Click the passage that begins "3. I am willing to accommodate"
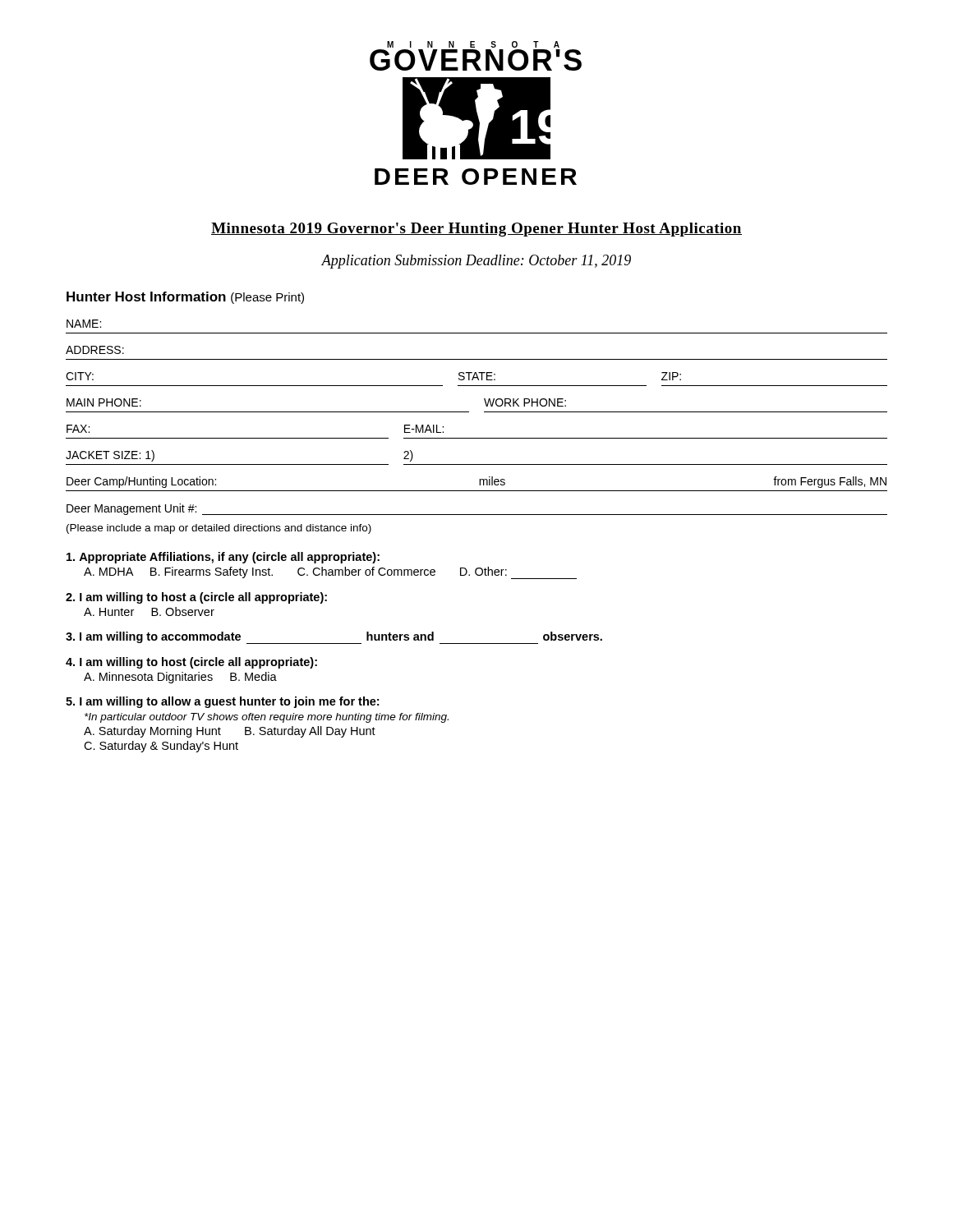Viewport: 953px width, 1232px height. click(334, 637)
